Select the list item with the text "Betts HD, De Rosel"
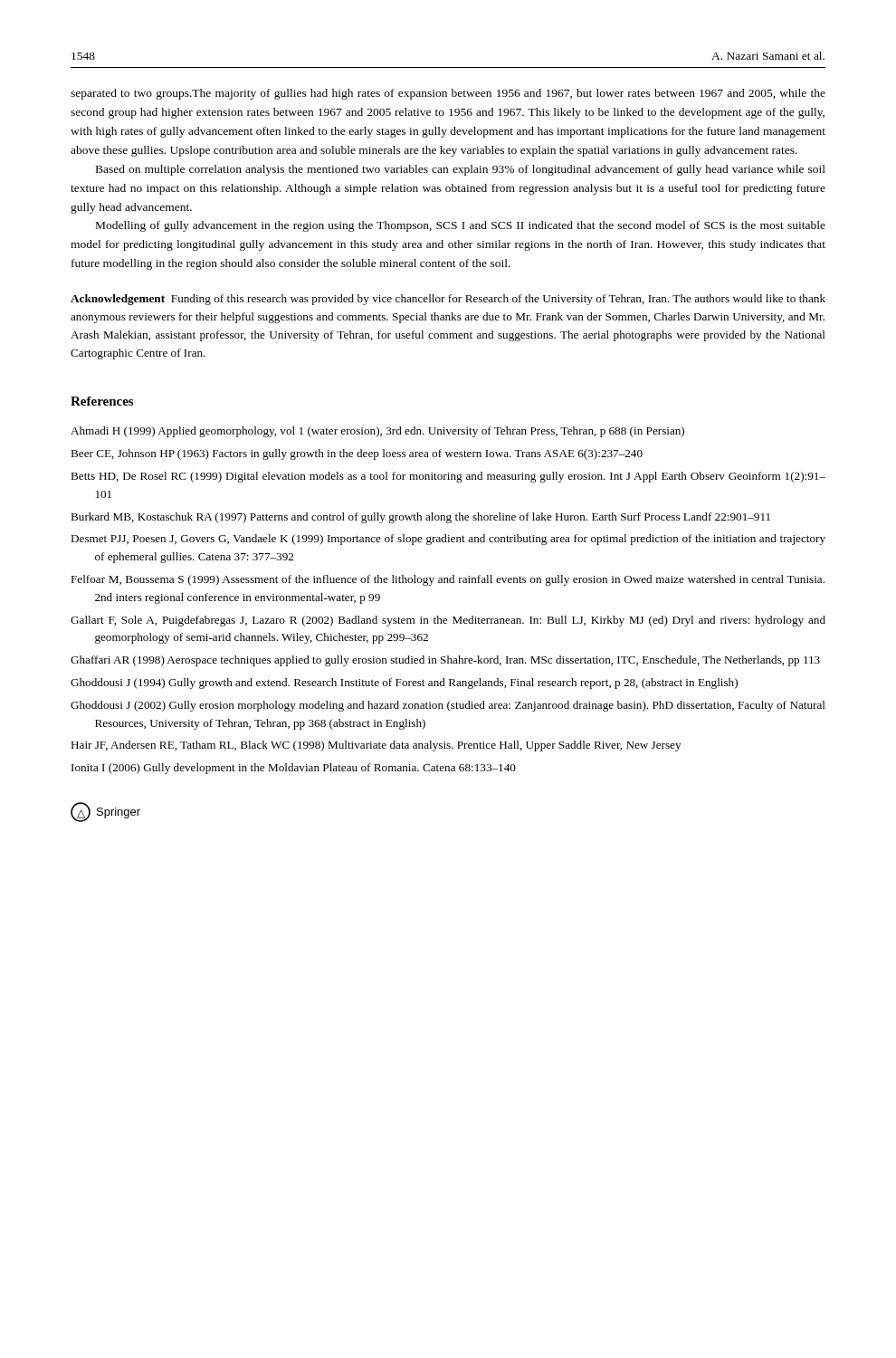 448,485
